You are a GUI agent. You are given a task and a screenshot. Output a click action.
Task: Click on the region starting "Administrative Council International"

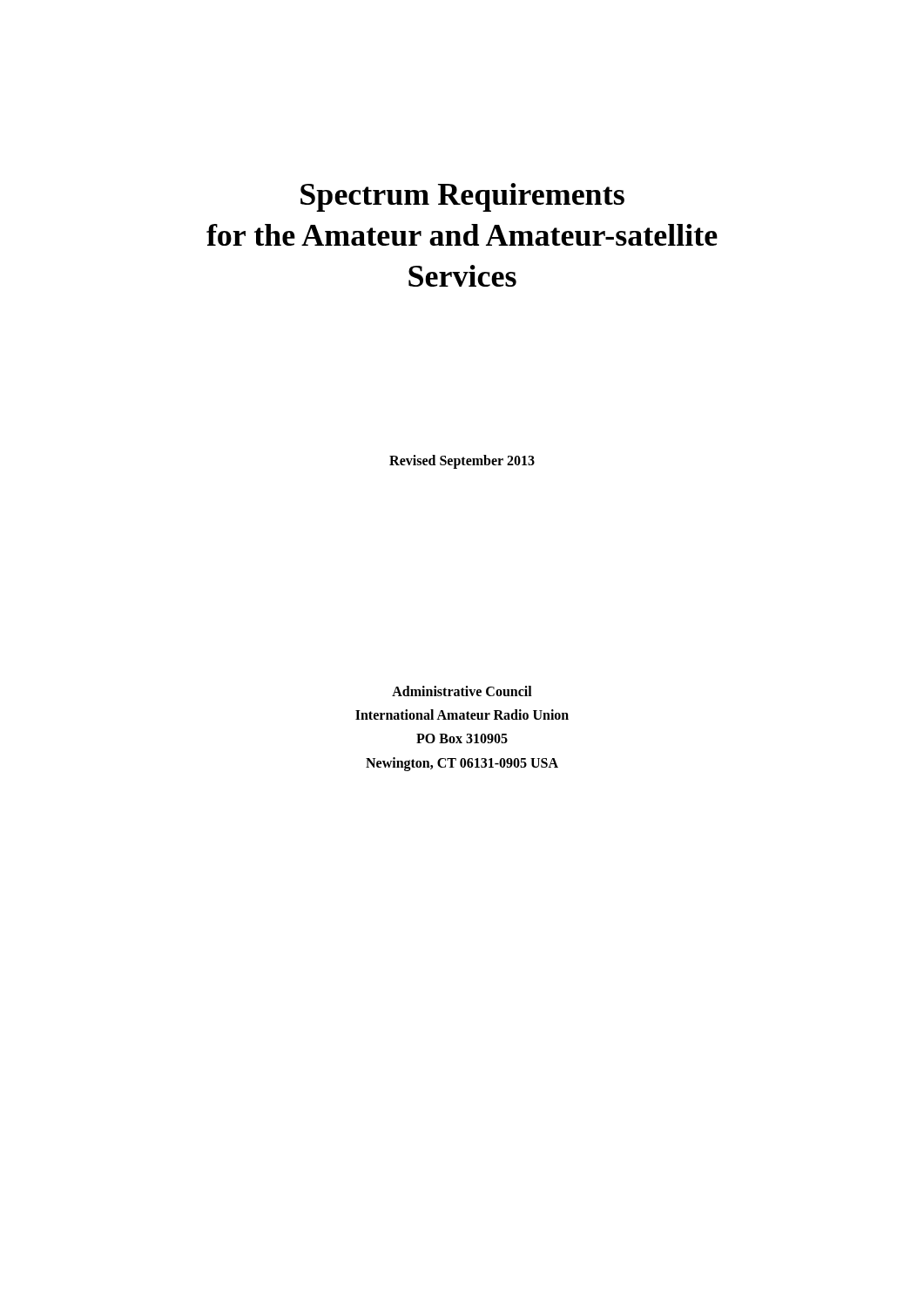coord(462,727)
